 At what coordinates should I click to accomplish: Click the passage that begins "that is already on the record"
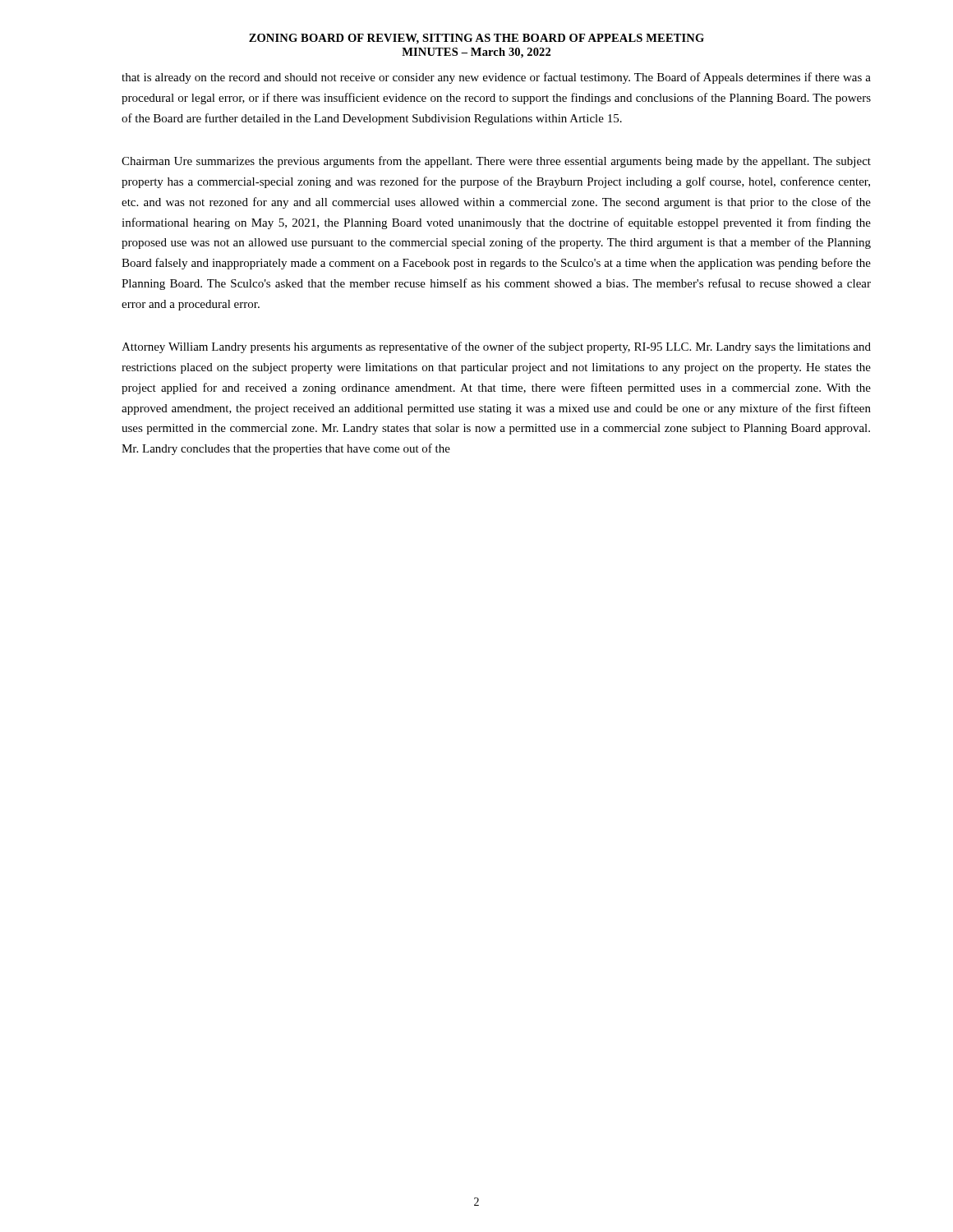click(x=496, y=98)
